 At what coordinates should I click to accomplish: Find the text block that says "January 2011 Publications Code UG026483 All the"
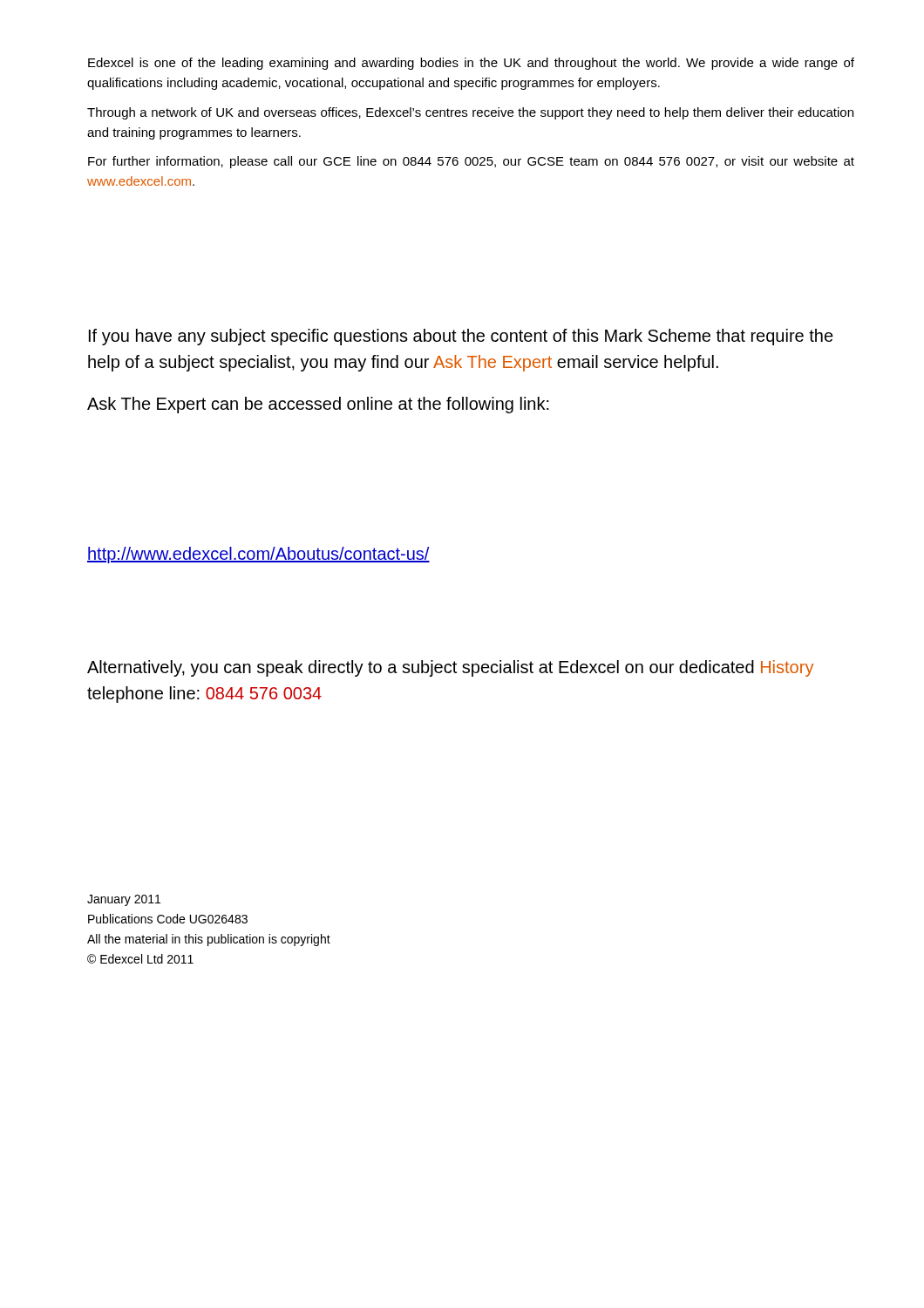tap(209, 929)
